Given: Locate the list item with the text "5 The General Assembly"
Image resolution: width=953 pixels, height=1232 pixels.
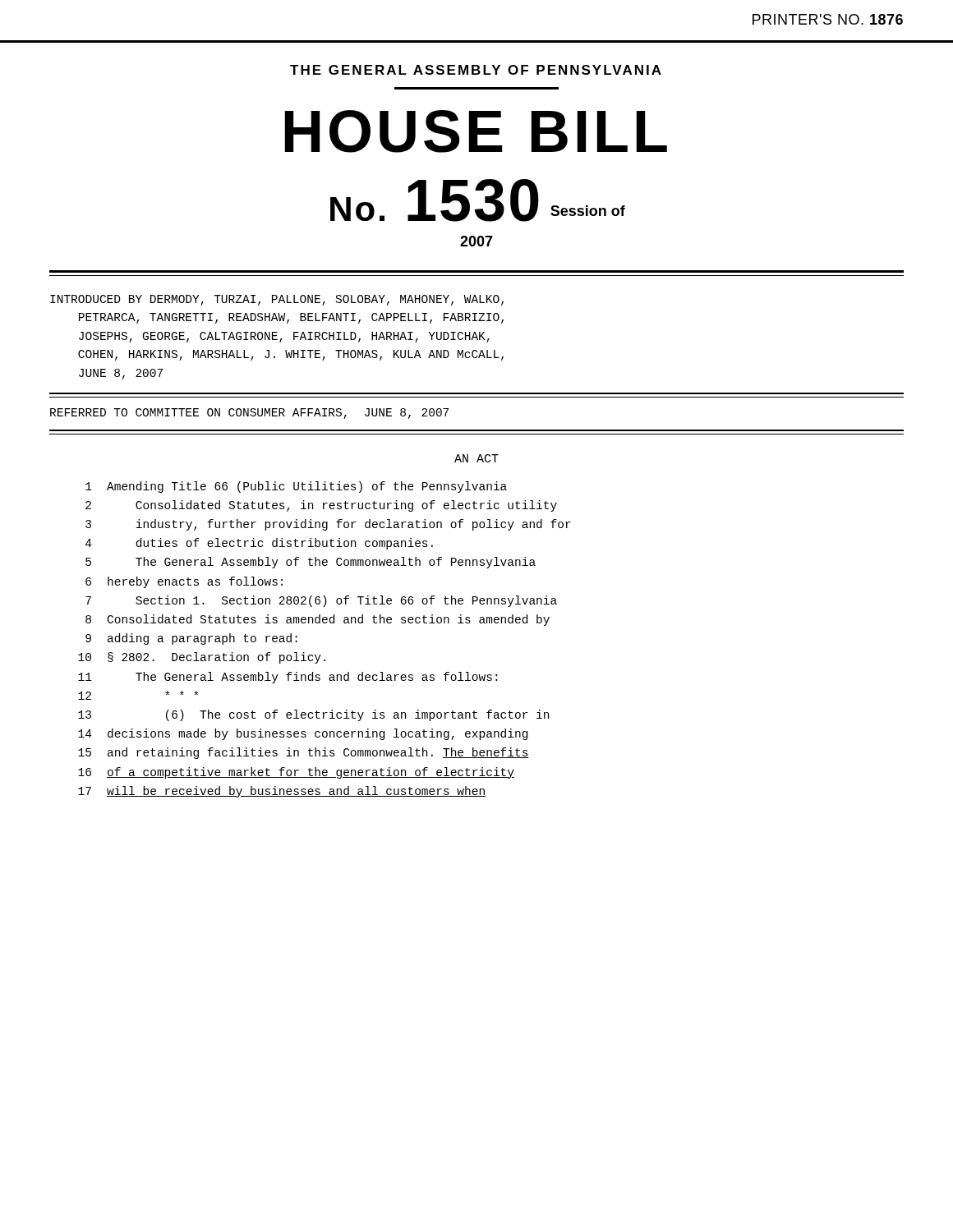Looking at the screenshot, I should point(476,564).
